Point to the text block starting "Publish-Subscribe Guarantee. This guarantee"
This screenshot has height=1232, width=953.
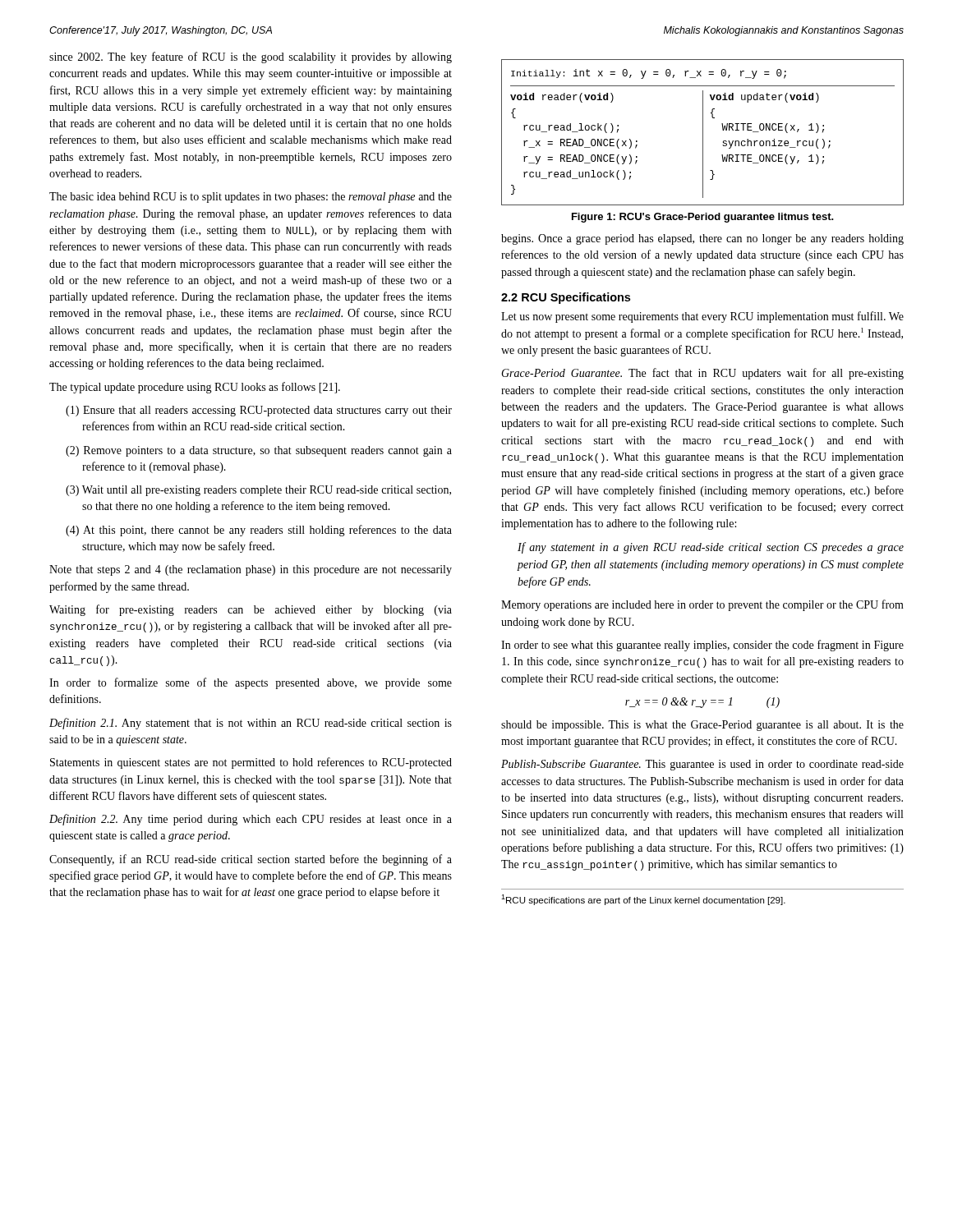tap(702, 815)
